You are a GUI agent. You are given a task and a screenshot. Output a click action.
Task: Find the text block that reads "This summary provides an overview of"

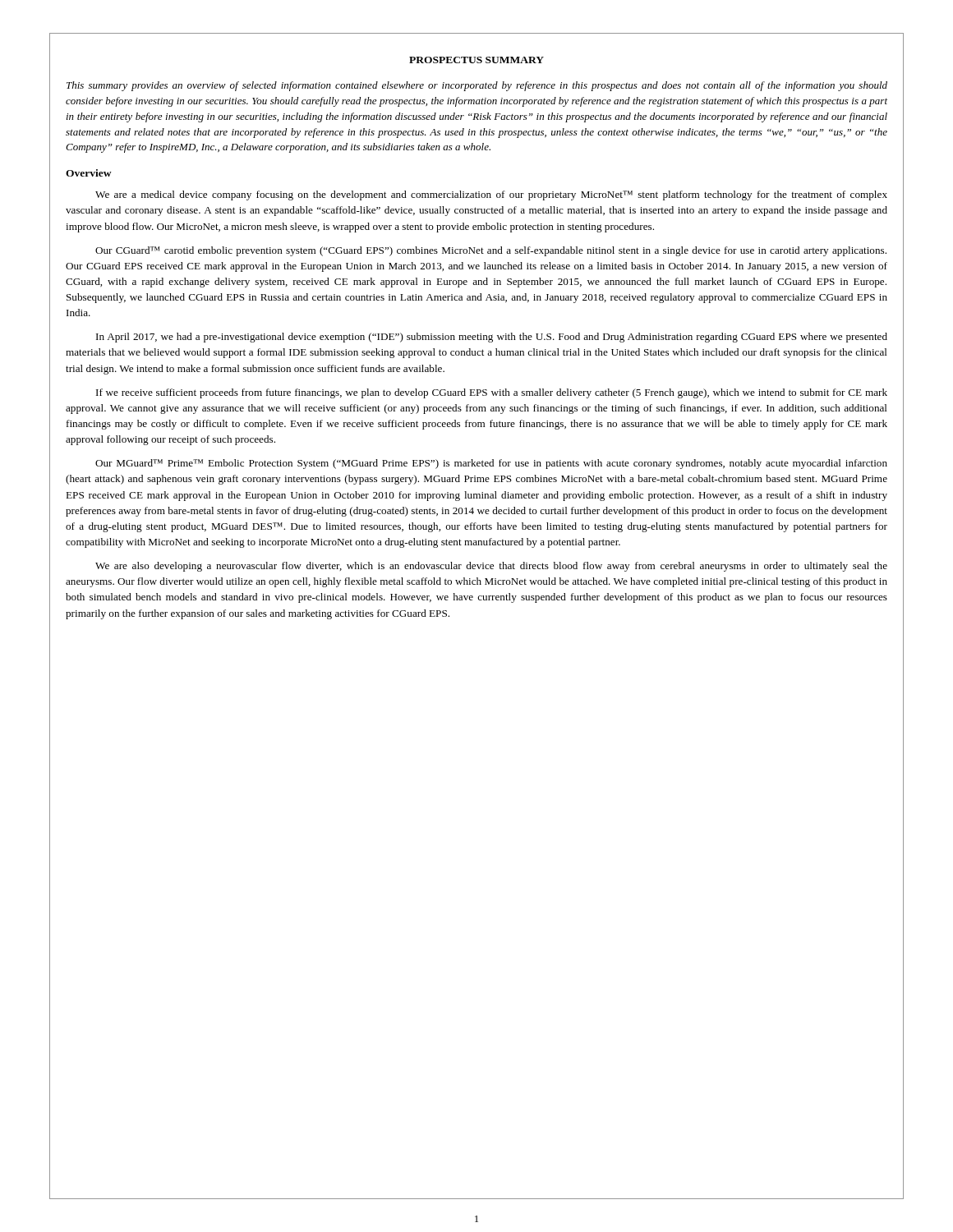pos(476,116)
